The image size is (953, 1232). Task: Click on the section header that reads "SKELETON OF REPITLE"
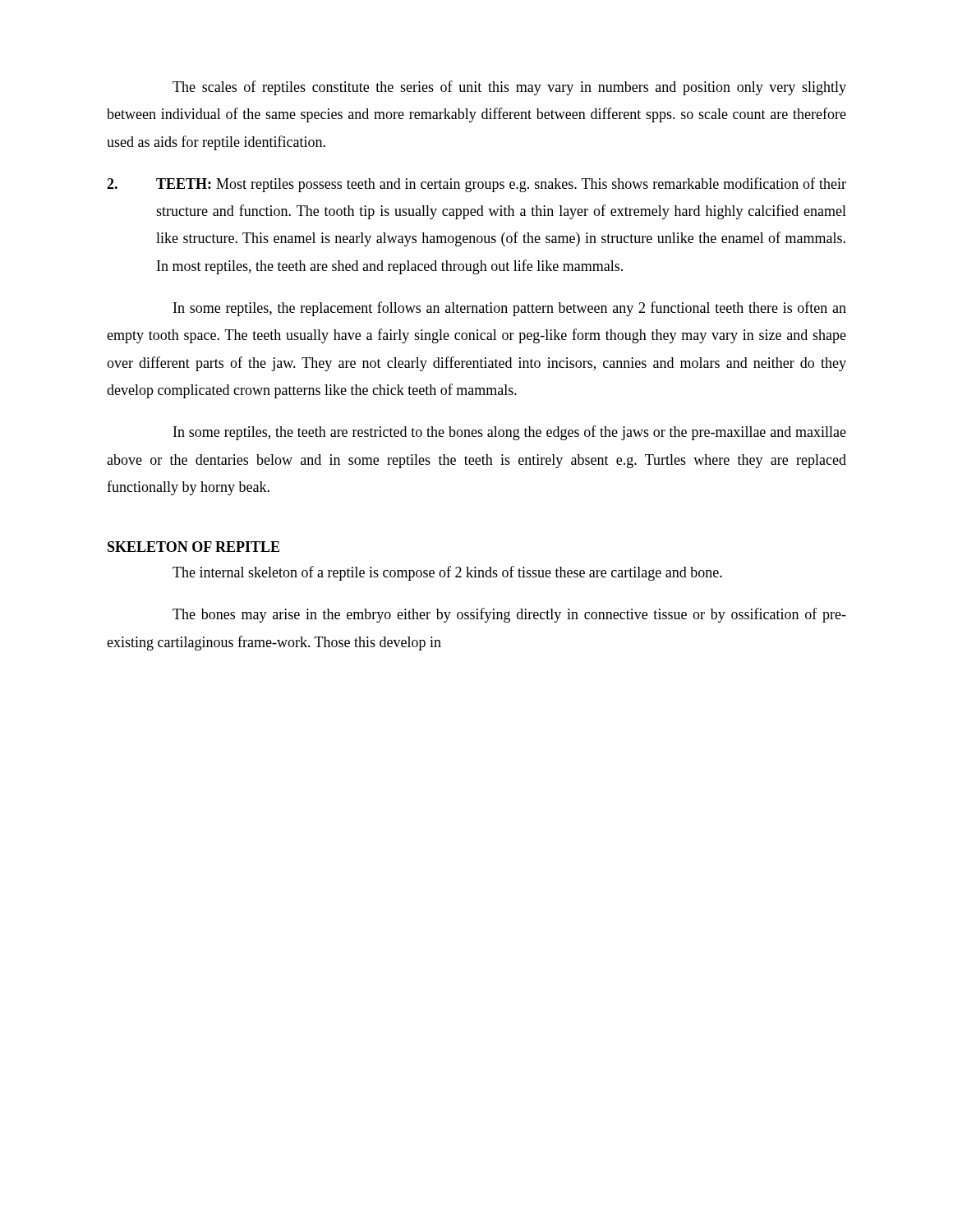194,547
